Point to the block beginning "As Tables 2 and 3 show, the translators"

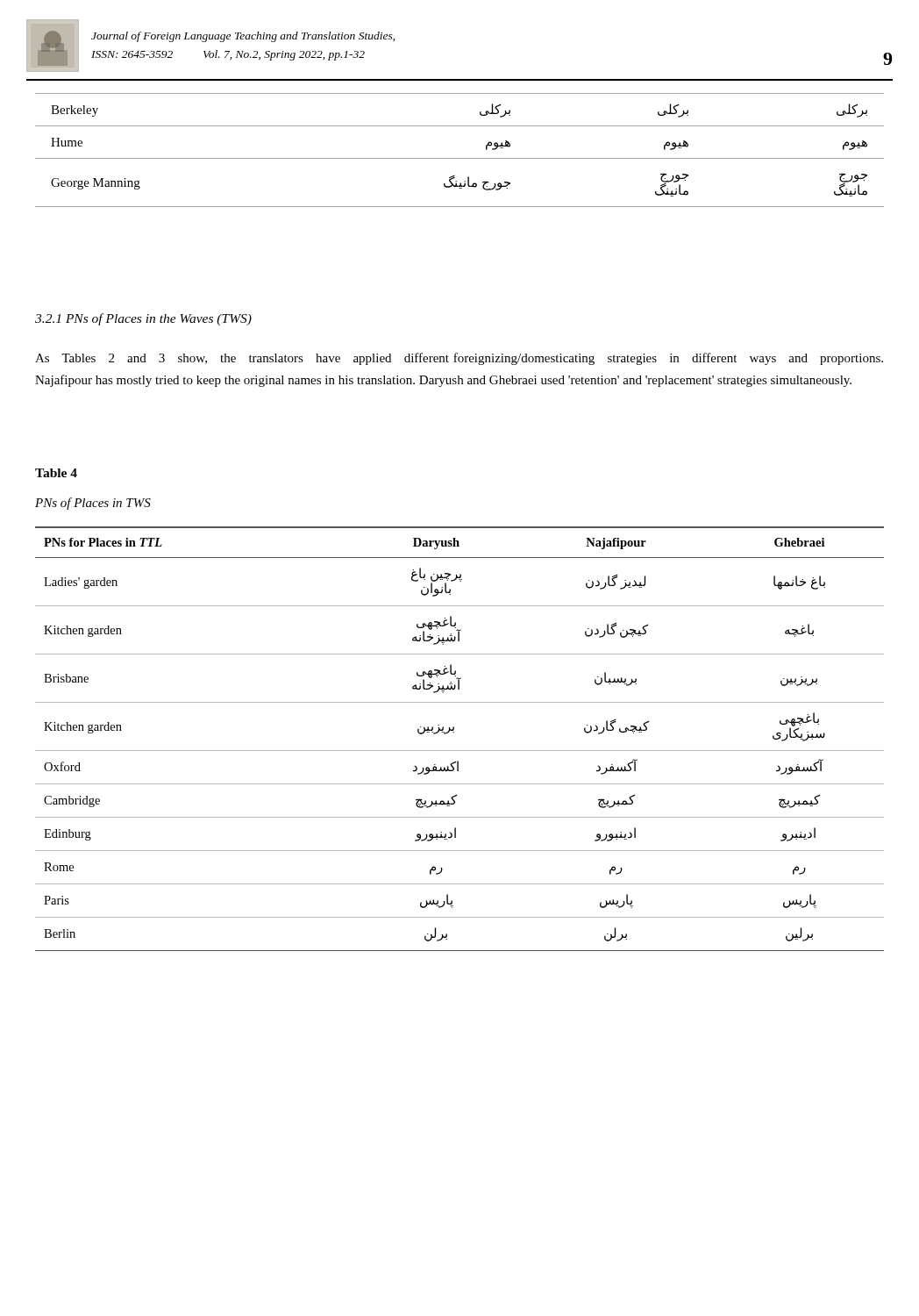(460, 369)
